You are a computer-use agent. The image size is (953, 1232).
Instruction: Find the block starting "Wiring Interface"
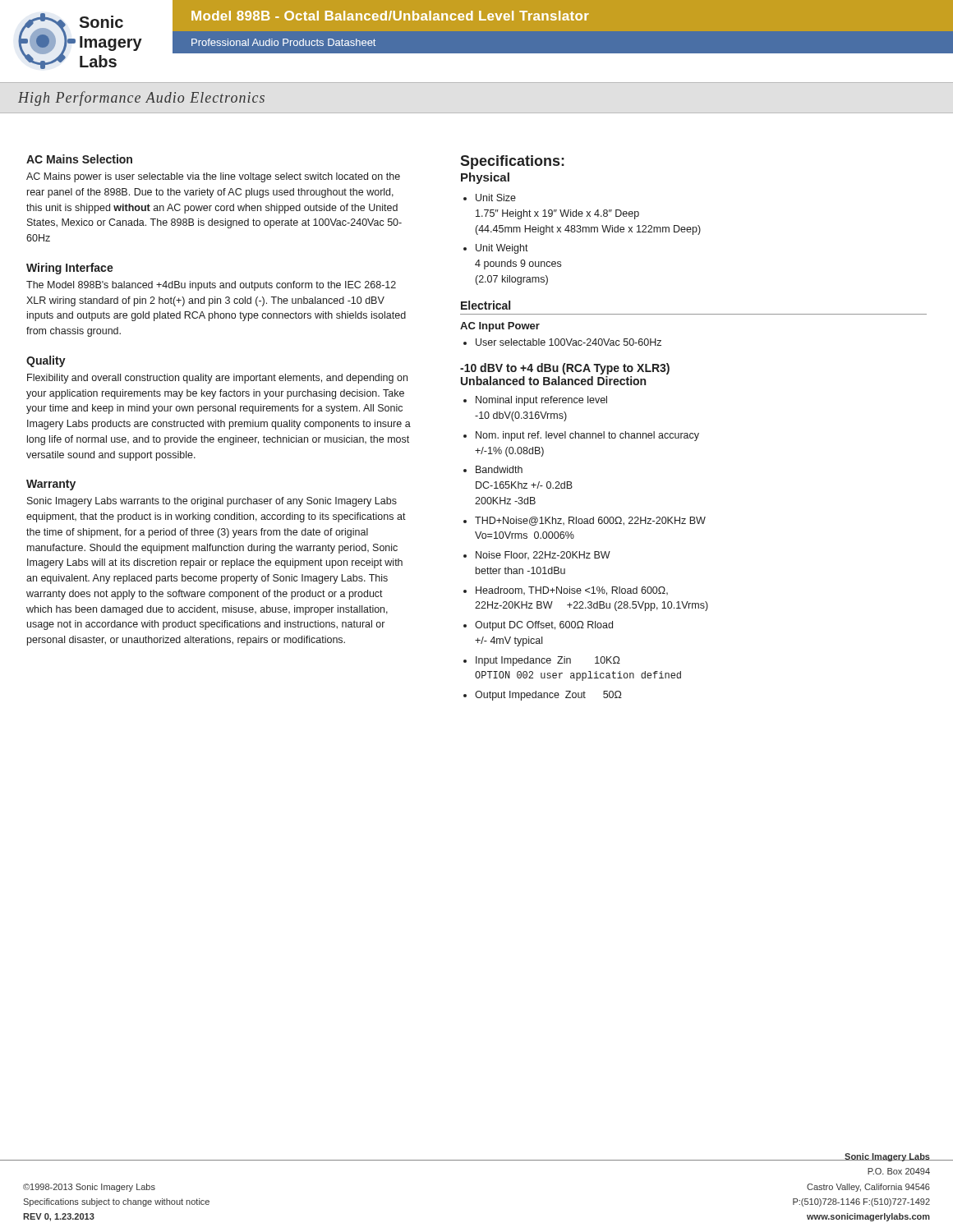coord(70,269)
